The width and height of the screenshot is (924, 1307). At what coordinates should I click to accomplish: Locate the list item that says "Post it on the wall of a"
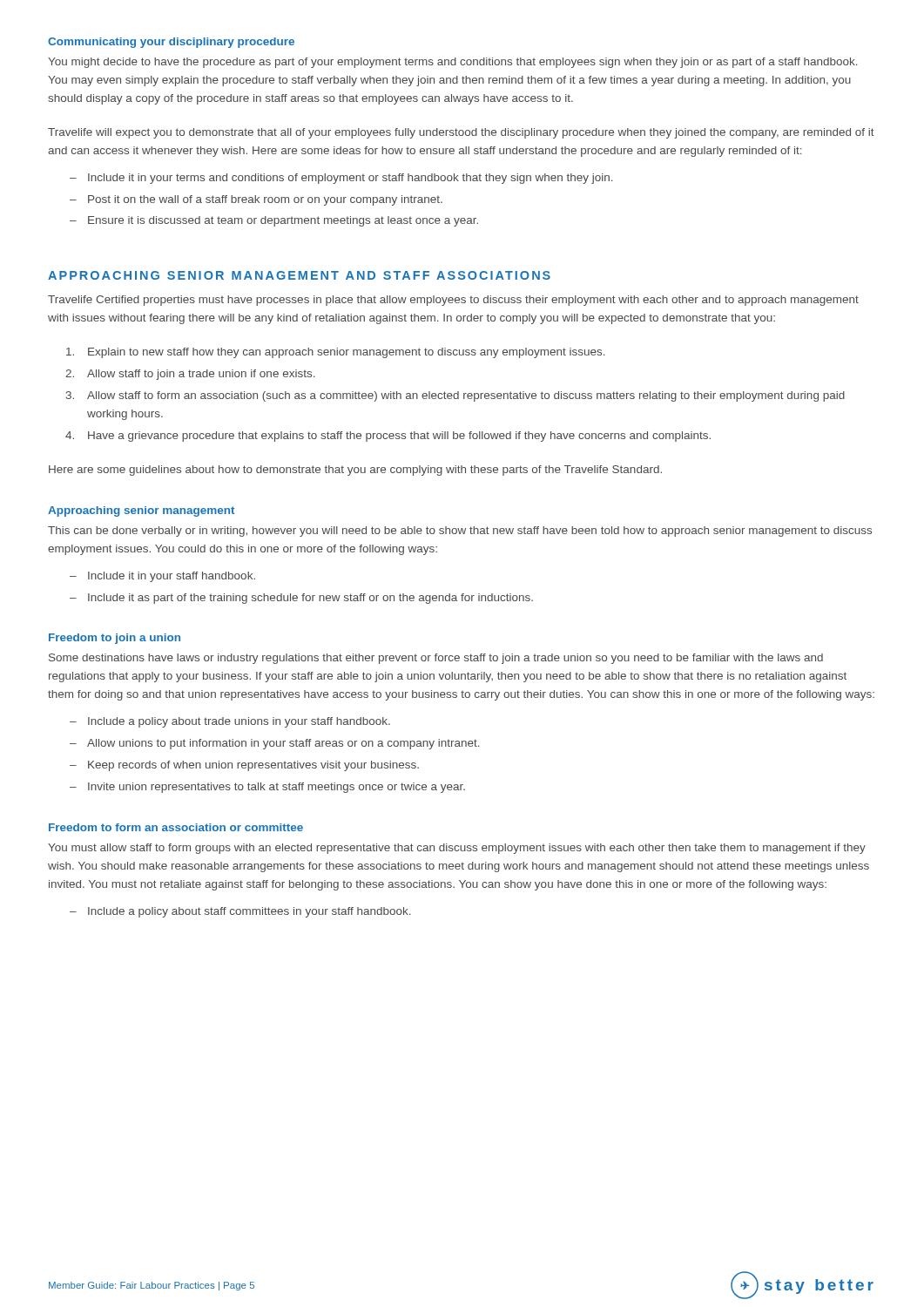tap(265, 199)
